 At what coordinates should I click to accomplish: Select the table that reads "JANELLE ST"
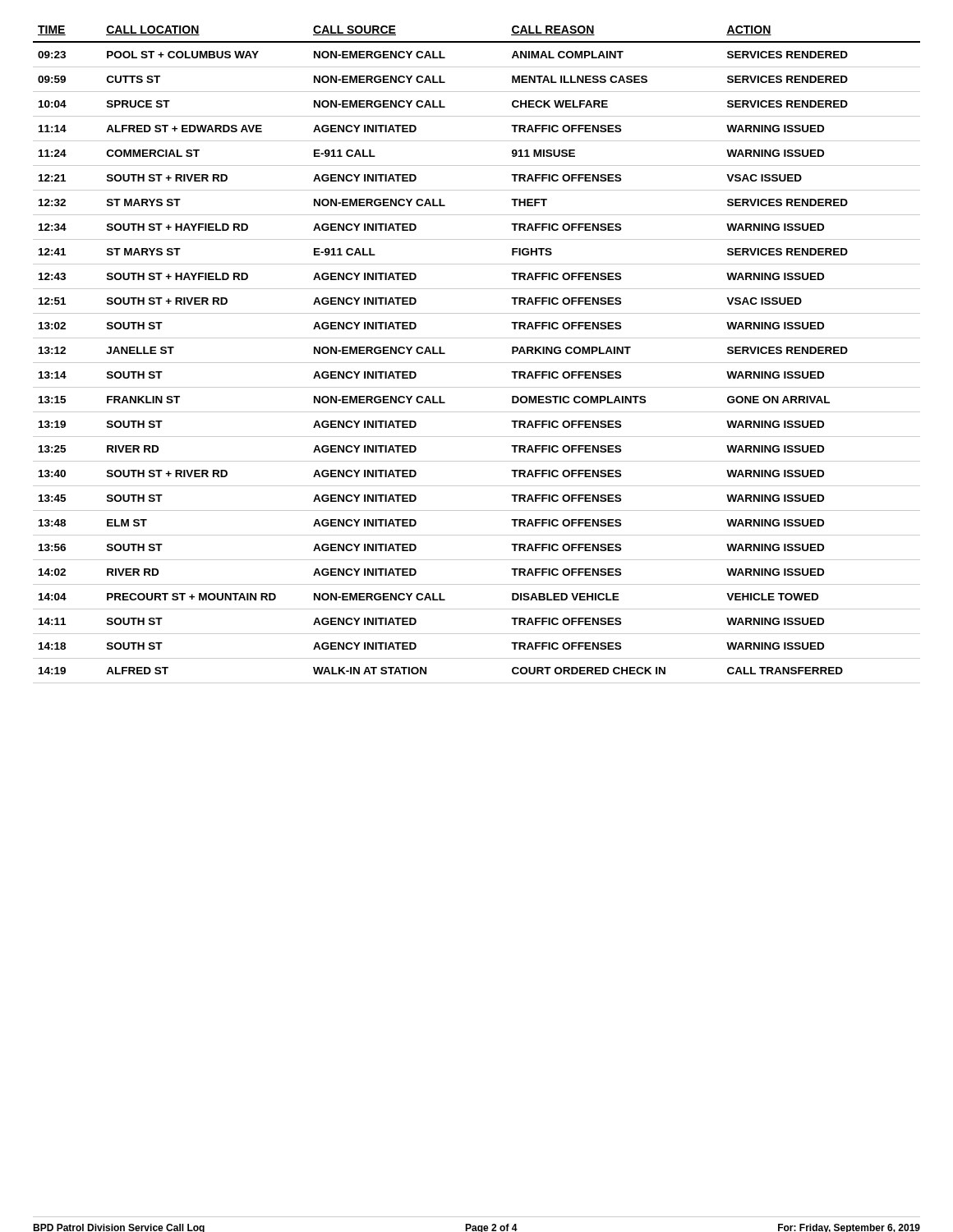pyautogui.click(x=476, y=350)
